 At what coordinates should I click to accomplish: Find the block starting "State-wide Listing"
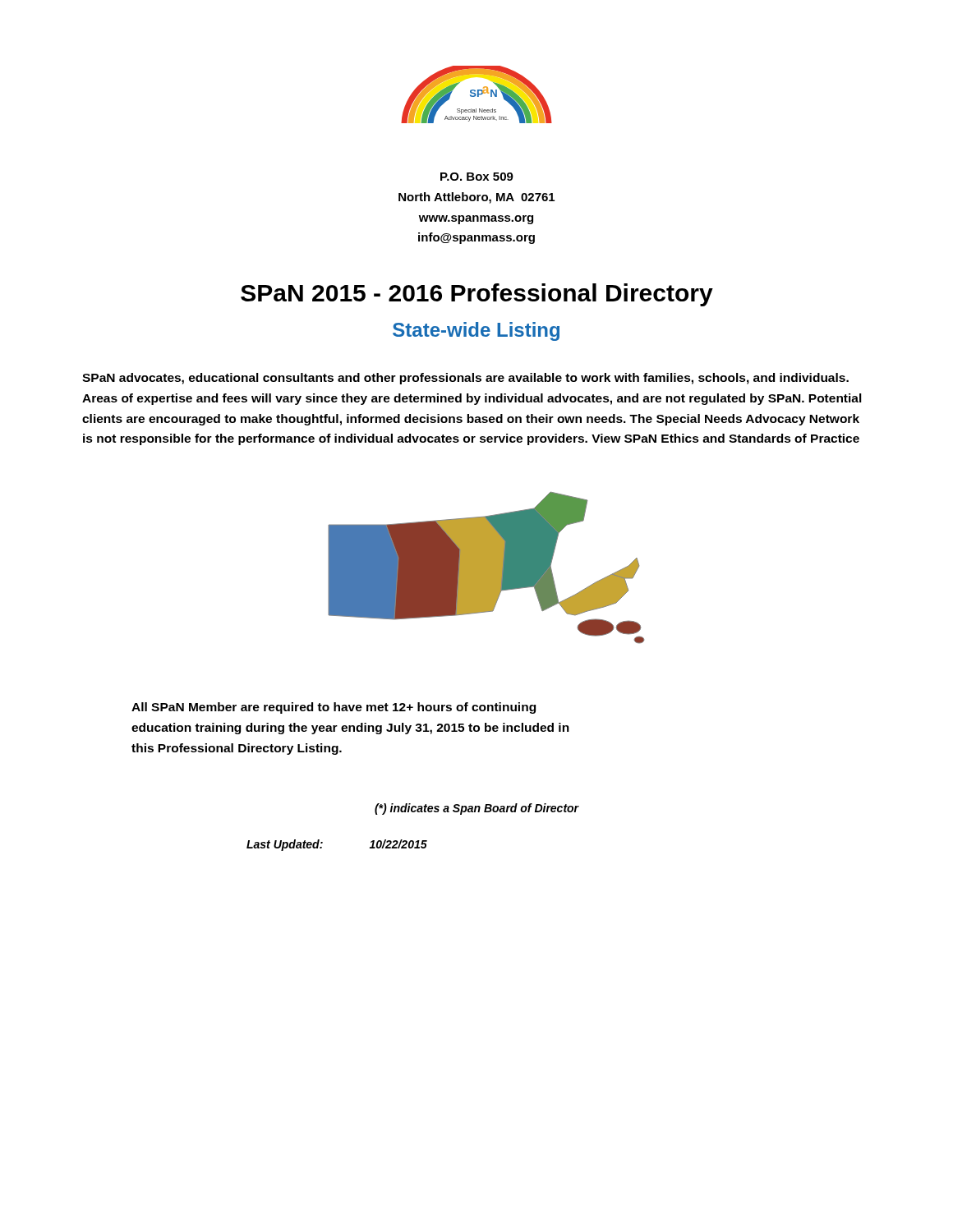(x=476, y=330)
